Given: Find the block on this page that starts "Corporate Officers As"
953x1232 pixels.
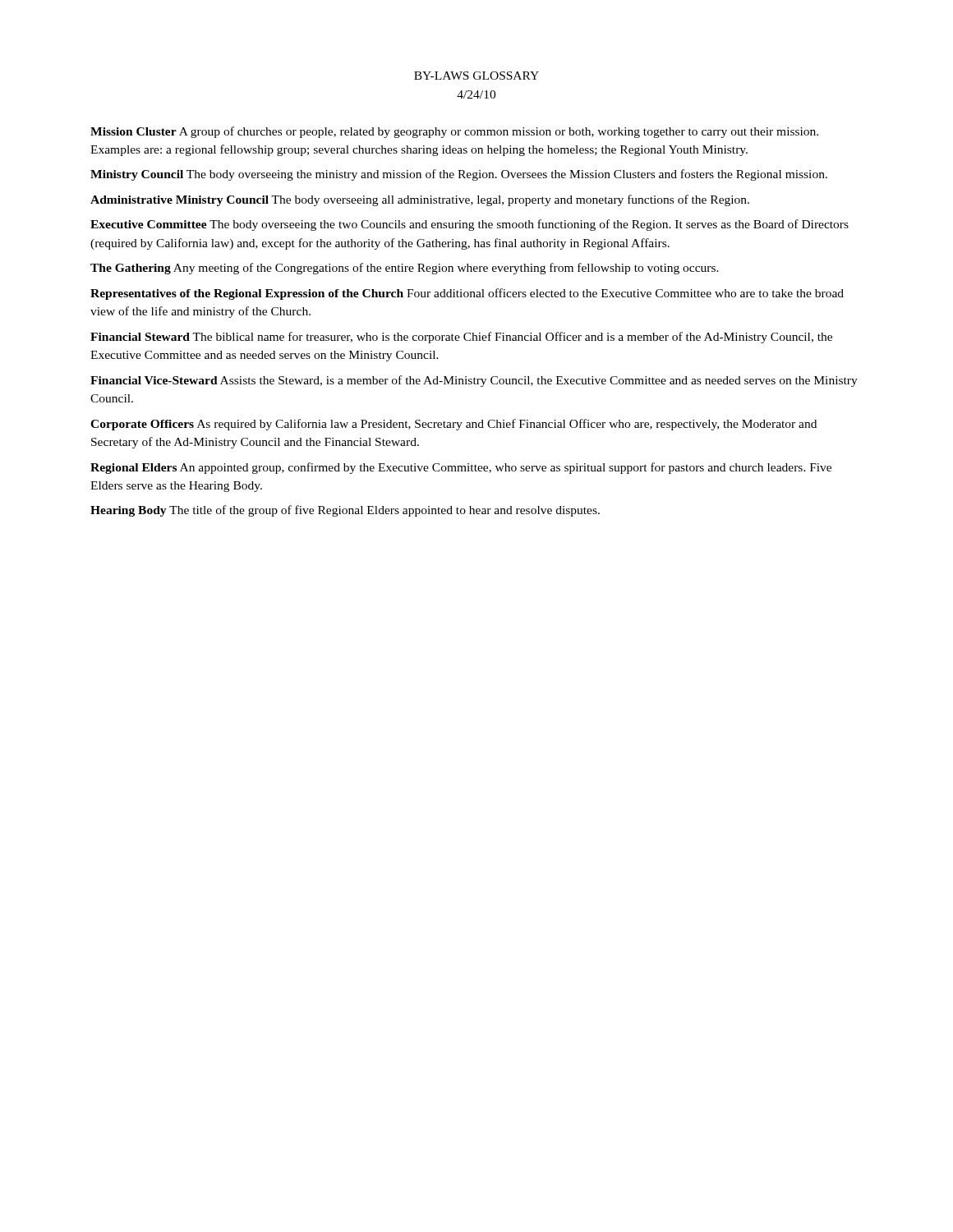Looking at the screenshot, I should pyautogui.click(x=454, y=432).
